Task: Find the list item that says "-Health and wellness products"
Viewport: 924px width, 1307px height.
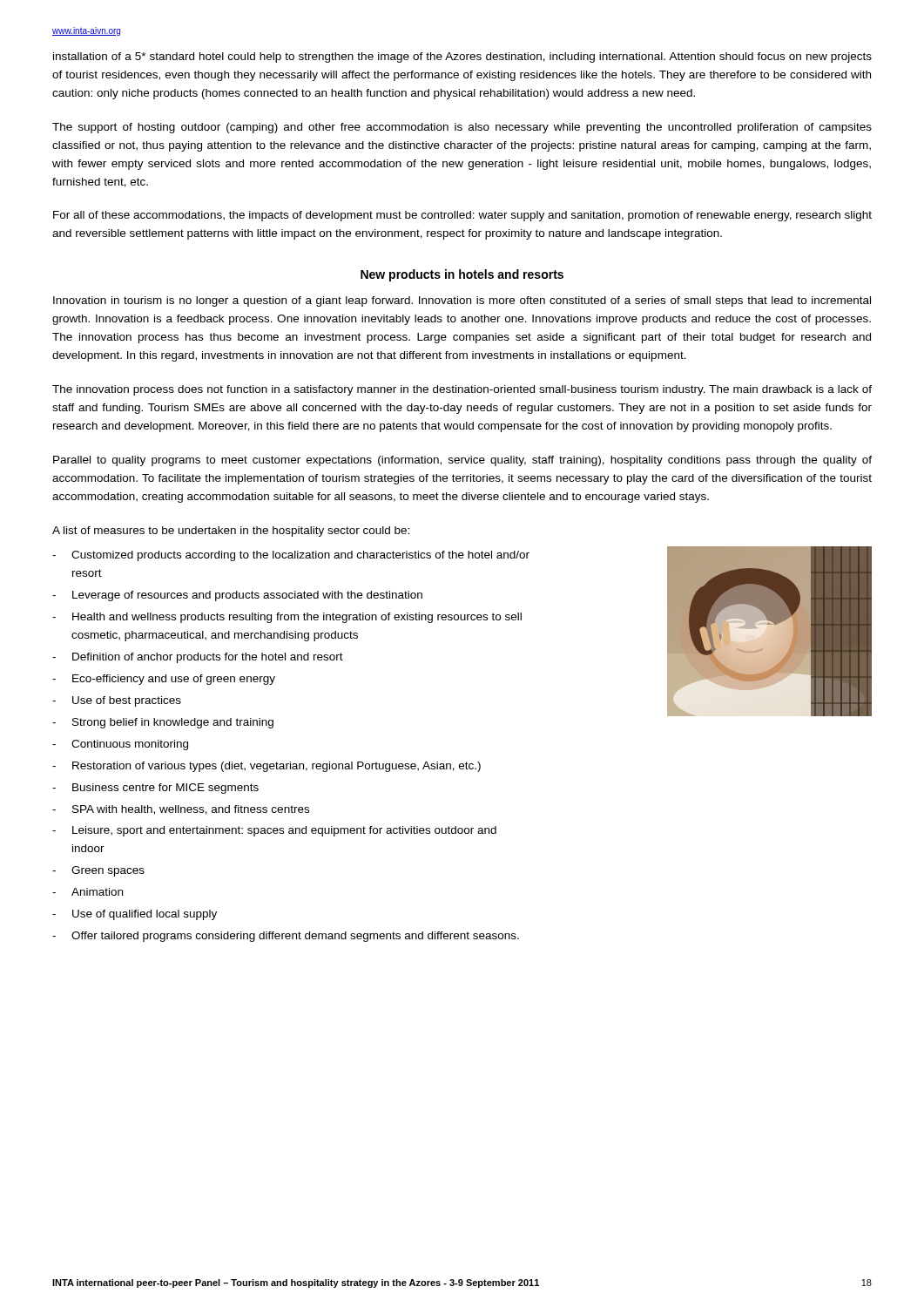Action: pos(292,627)
